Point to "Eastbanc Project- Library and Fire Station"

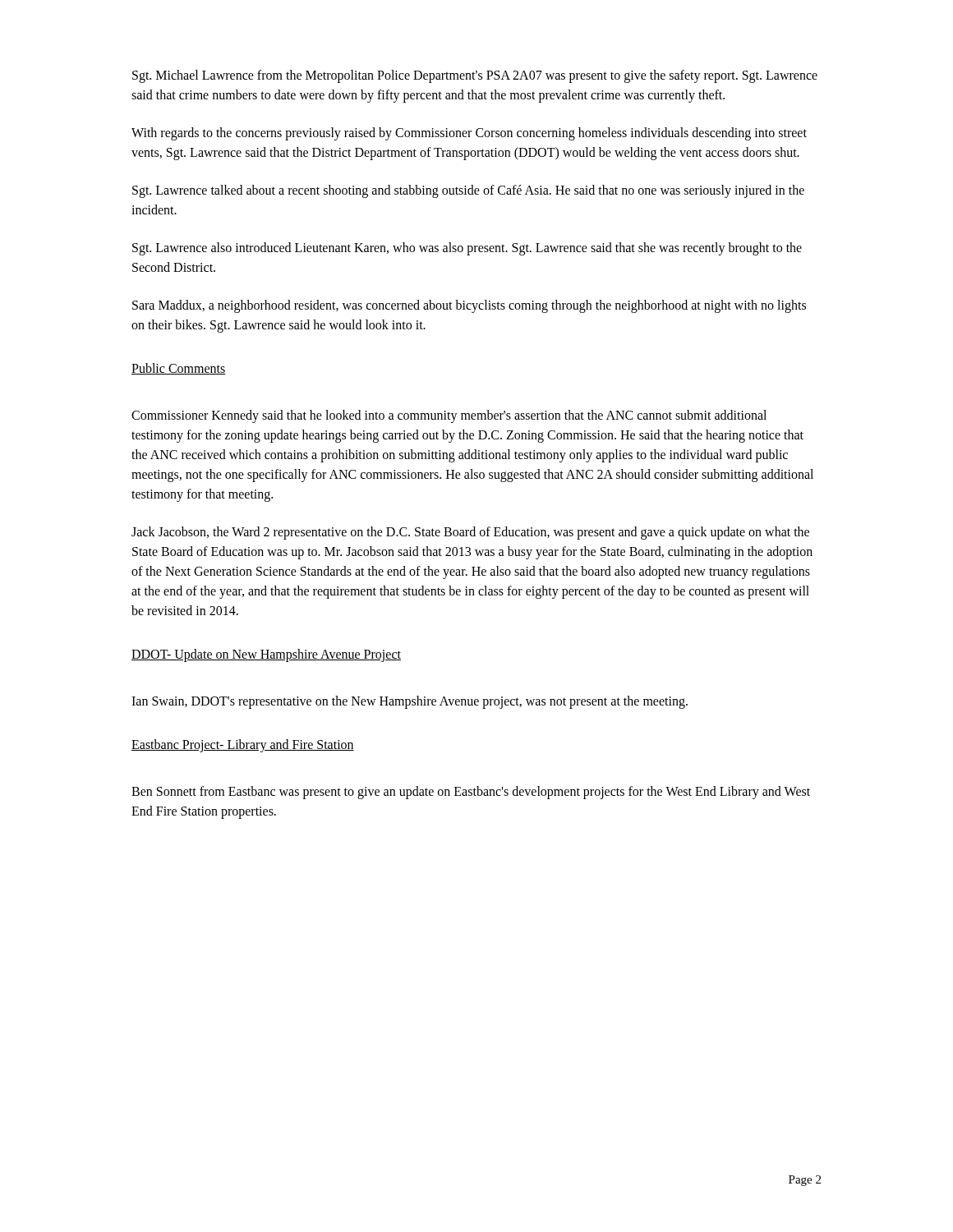[243, 745]
